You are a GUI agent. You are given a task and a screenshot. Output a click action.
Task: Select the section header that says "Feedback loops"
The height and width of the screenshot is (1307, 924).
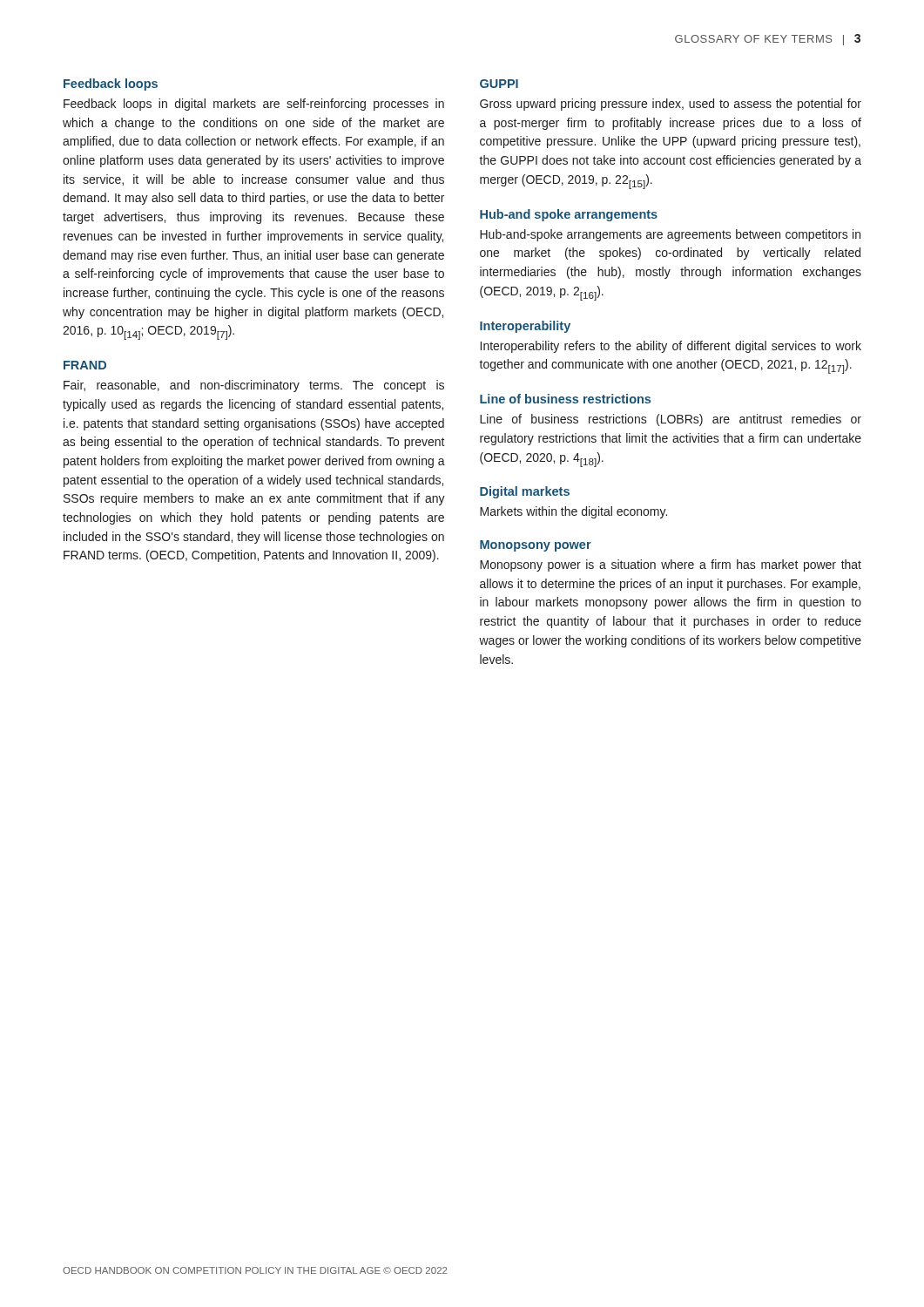tap(110, 84)
